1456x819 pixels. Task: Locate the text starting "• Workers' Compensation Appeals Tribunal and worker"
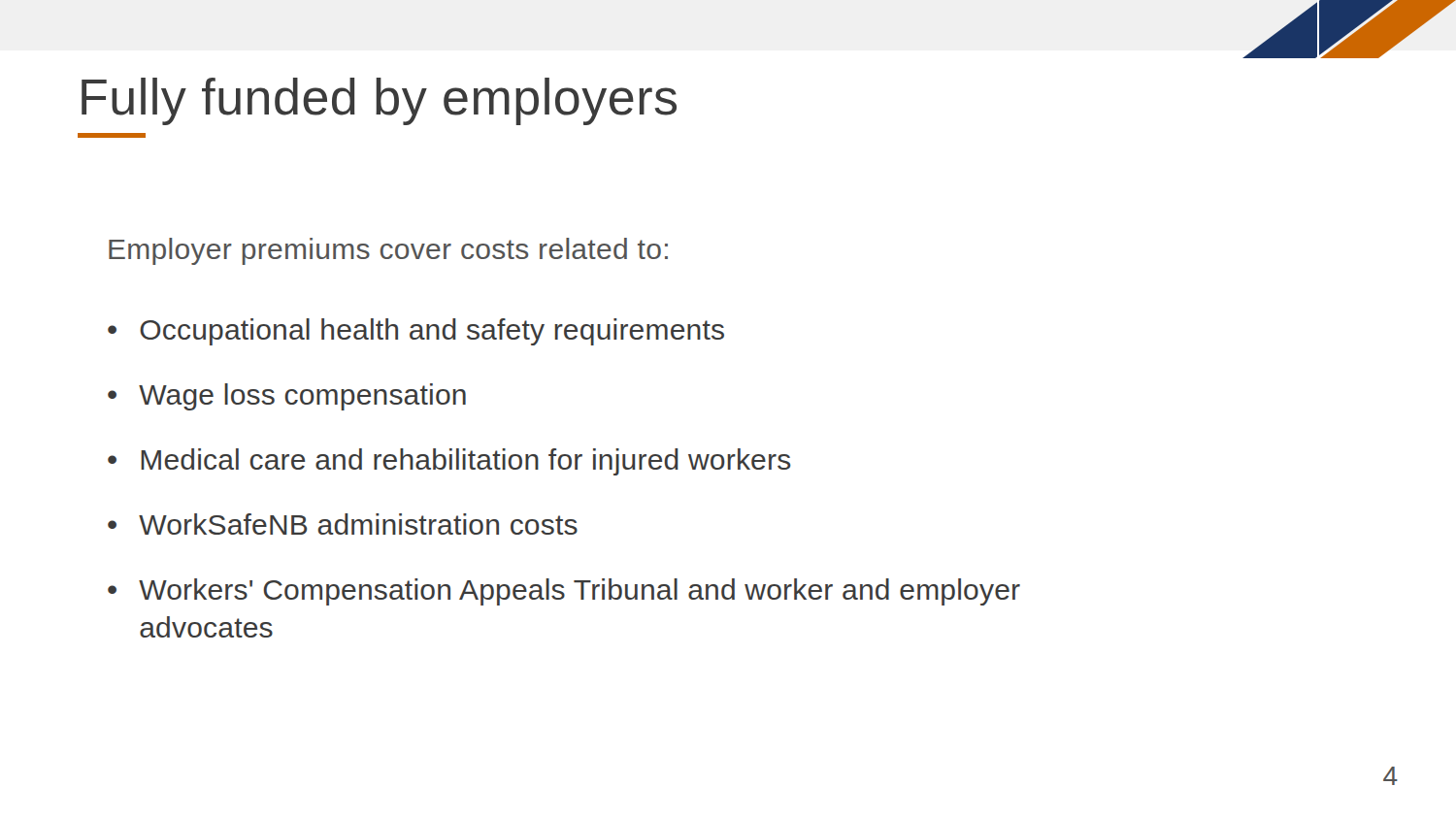click(564, 608)
